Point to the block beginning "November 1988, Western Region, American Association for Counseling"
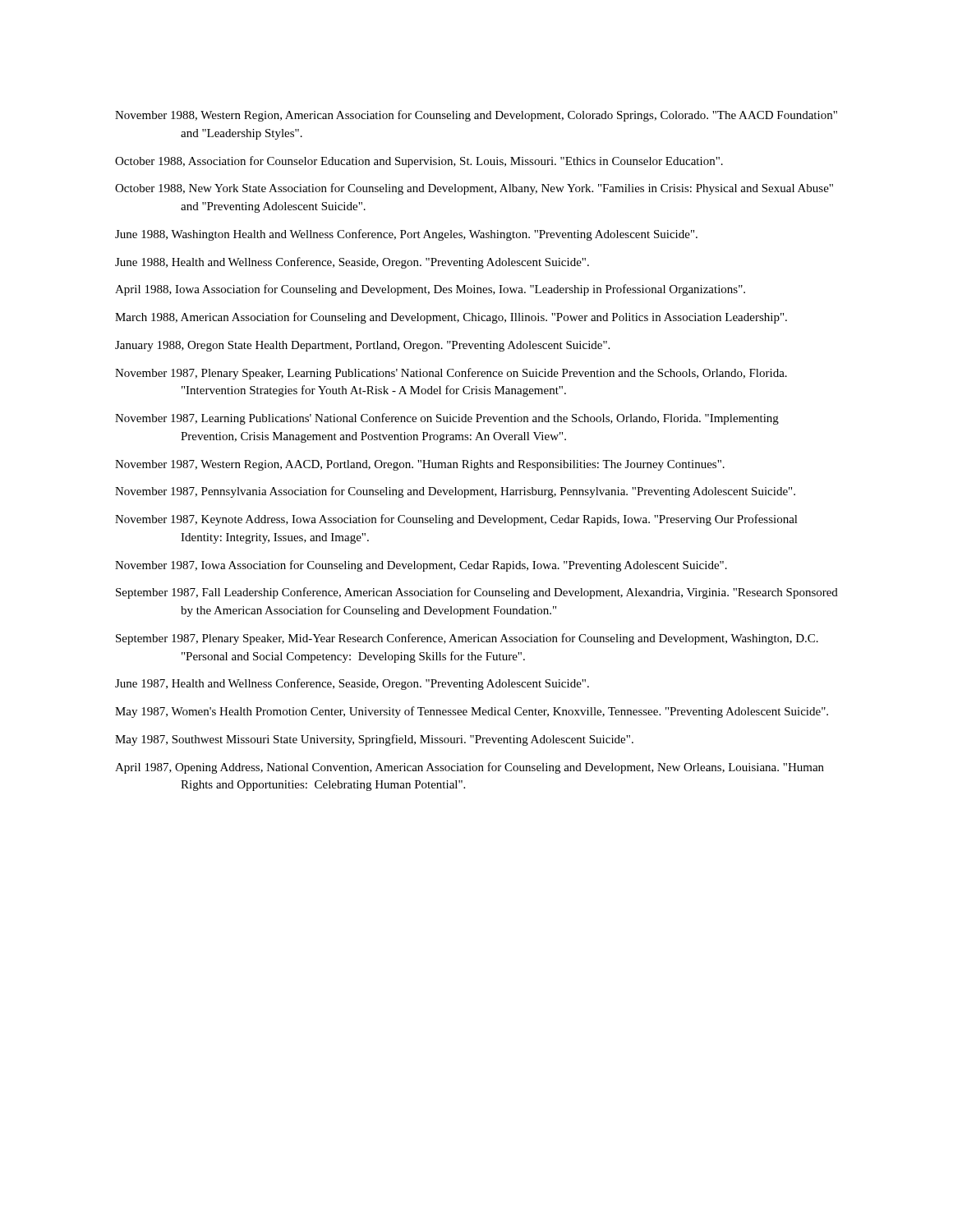Image resolution: width=953 pixels, height=1232 pixels. coord(476,124)
